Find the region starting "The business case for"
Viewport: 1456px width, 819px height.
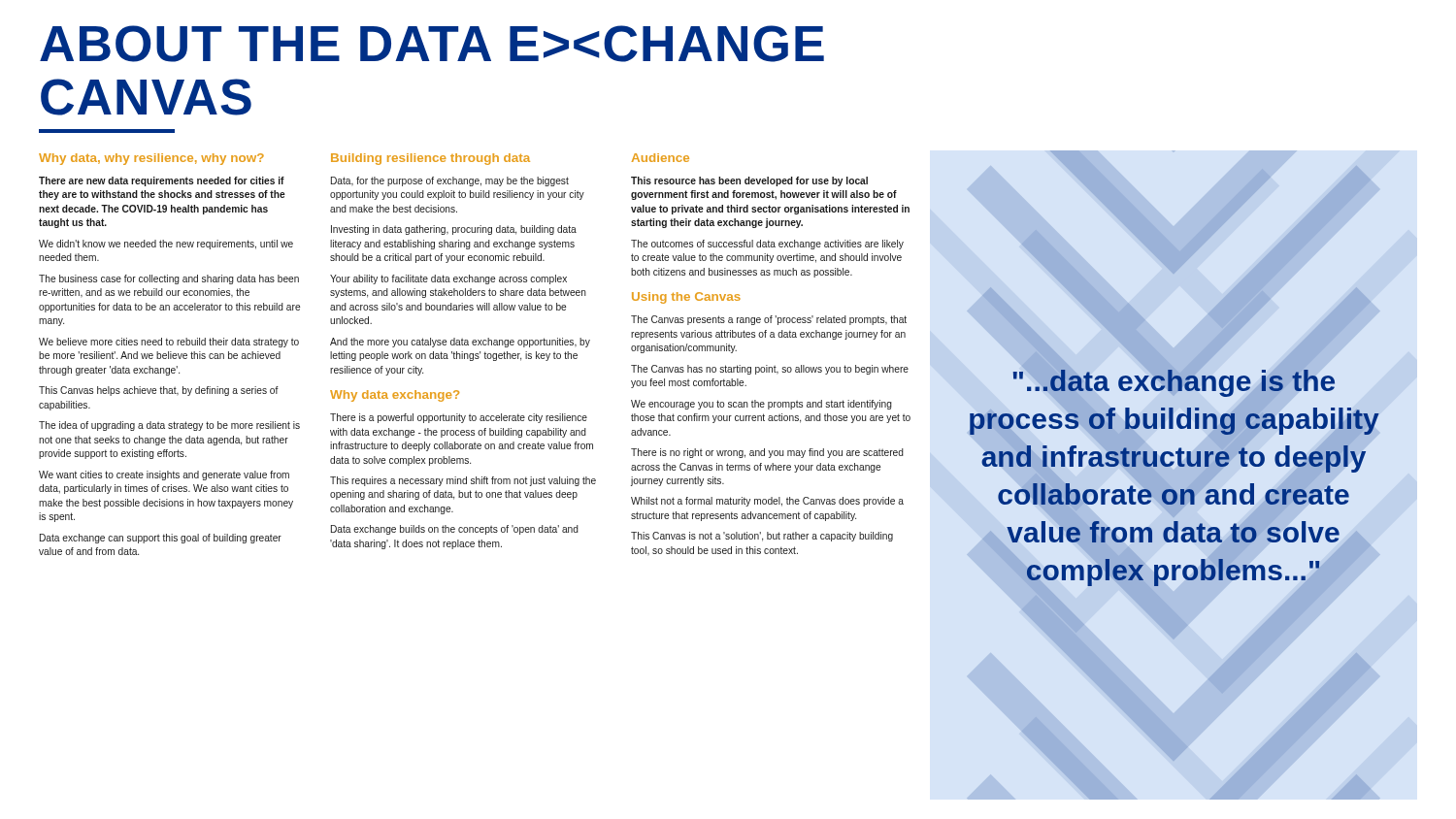click(170, 301)
